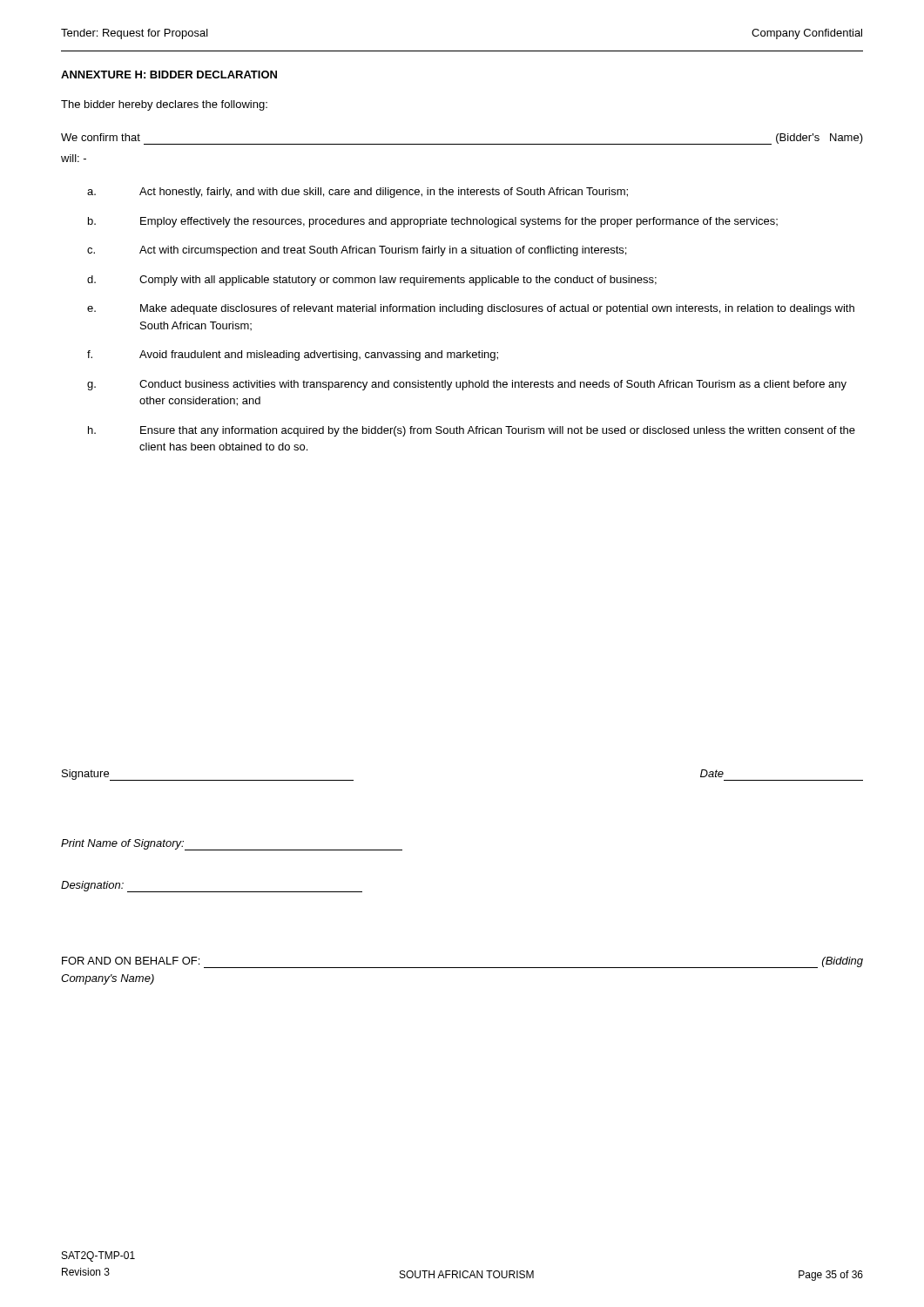The image size is (924, 1307).
Task: Point to the block beginning "h. Ensure that any"
Action: click(x=462, y=438)
